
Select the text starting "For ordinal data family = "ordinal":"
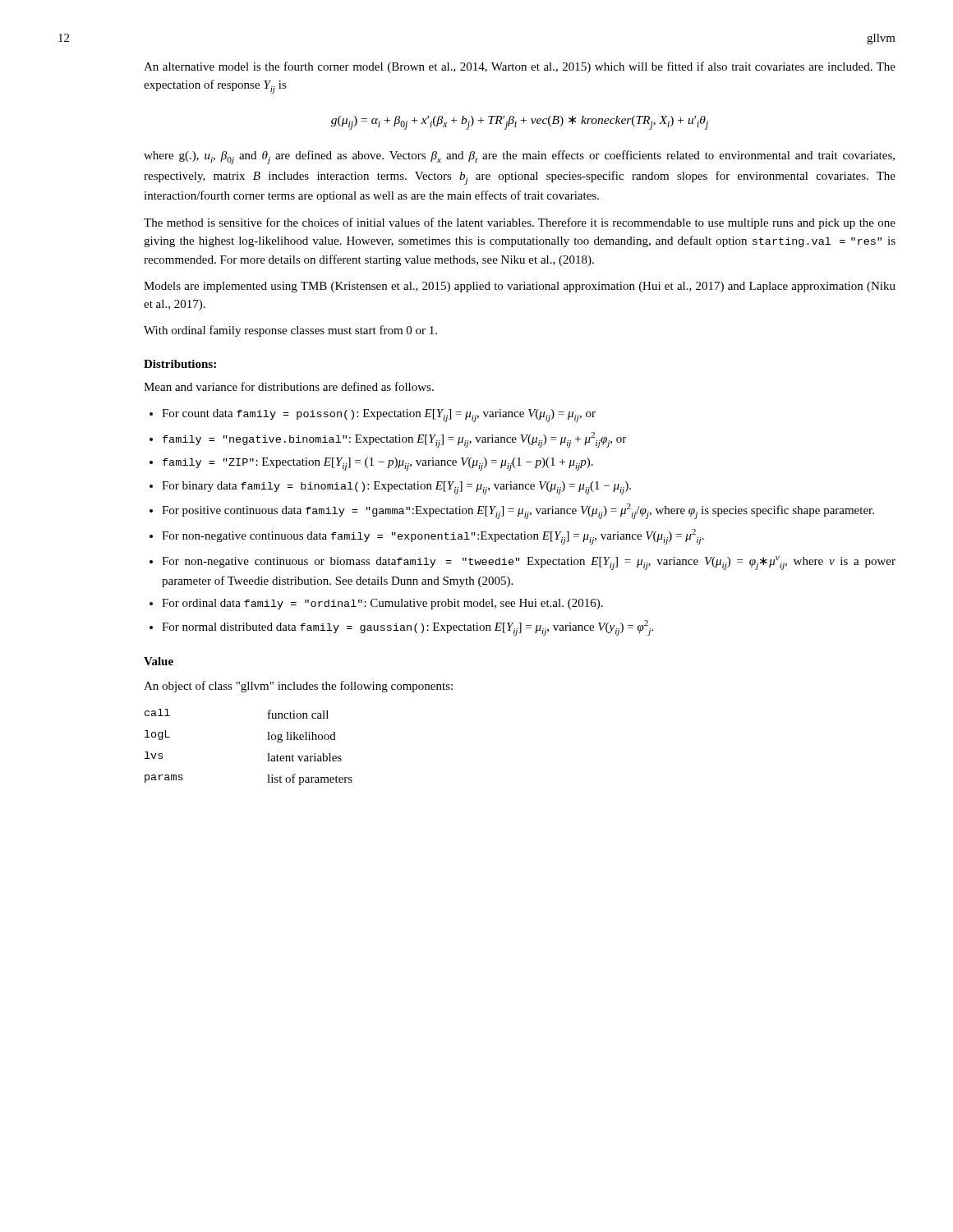[383, 603]
